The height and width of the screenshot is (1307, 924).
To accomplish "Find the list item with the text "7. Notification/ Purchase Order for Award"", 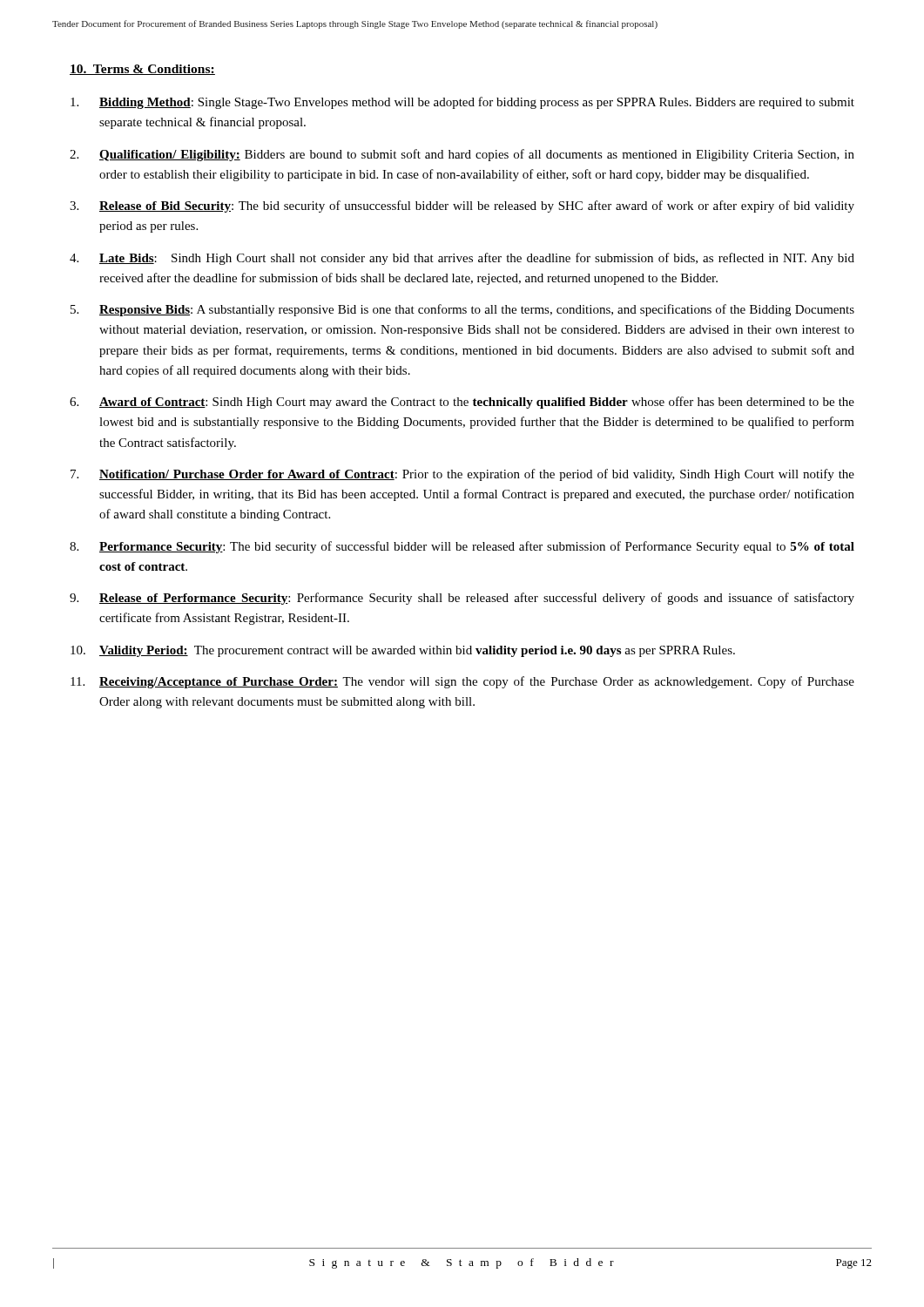I will 462,495.
